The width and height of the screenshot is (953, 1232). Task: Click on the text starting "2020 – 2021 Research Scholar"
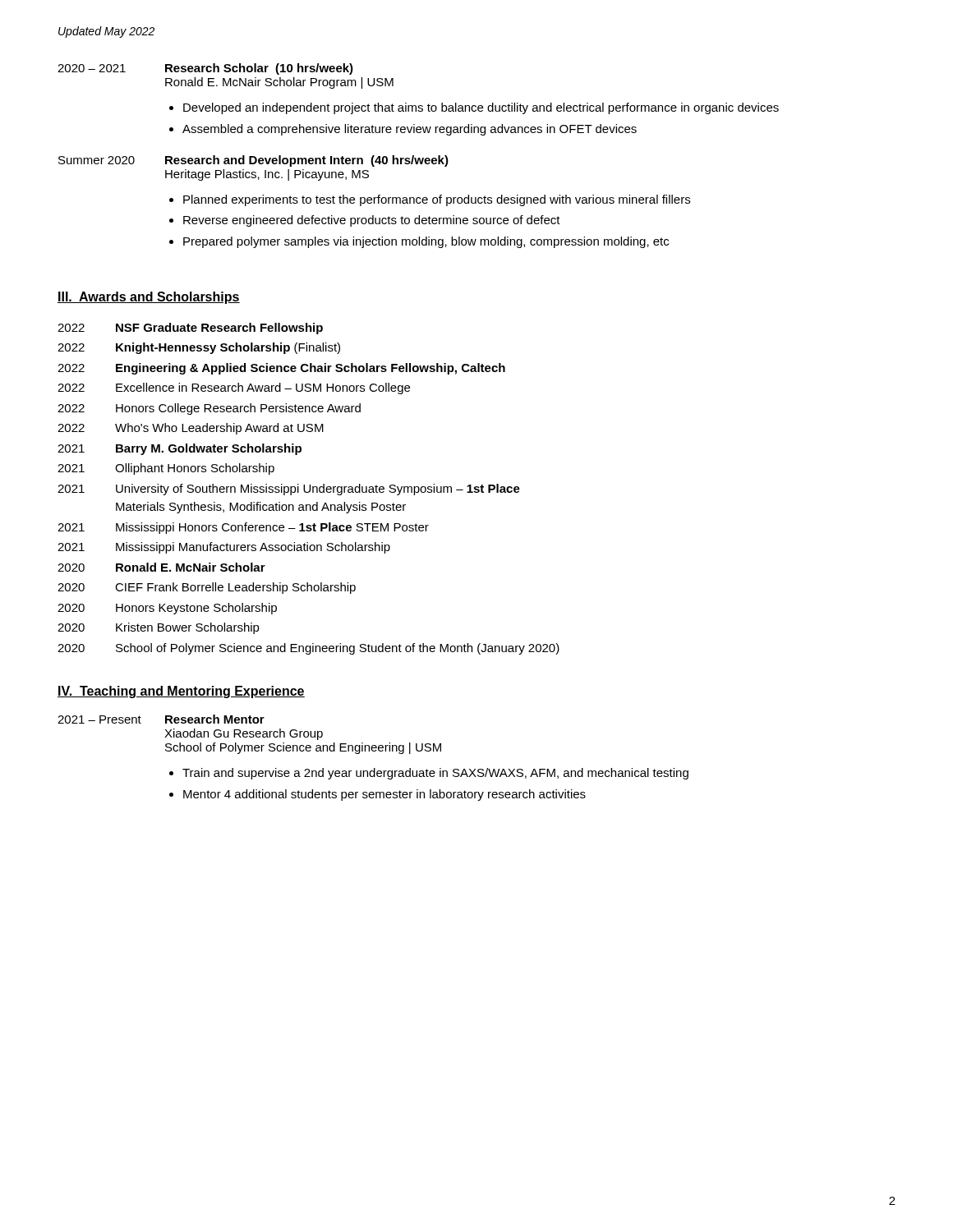(x=205, y=69)
